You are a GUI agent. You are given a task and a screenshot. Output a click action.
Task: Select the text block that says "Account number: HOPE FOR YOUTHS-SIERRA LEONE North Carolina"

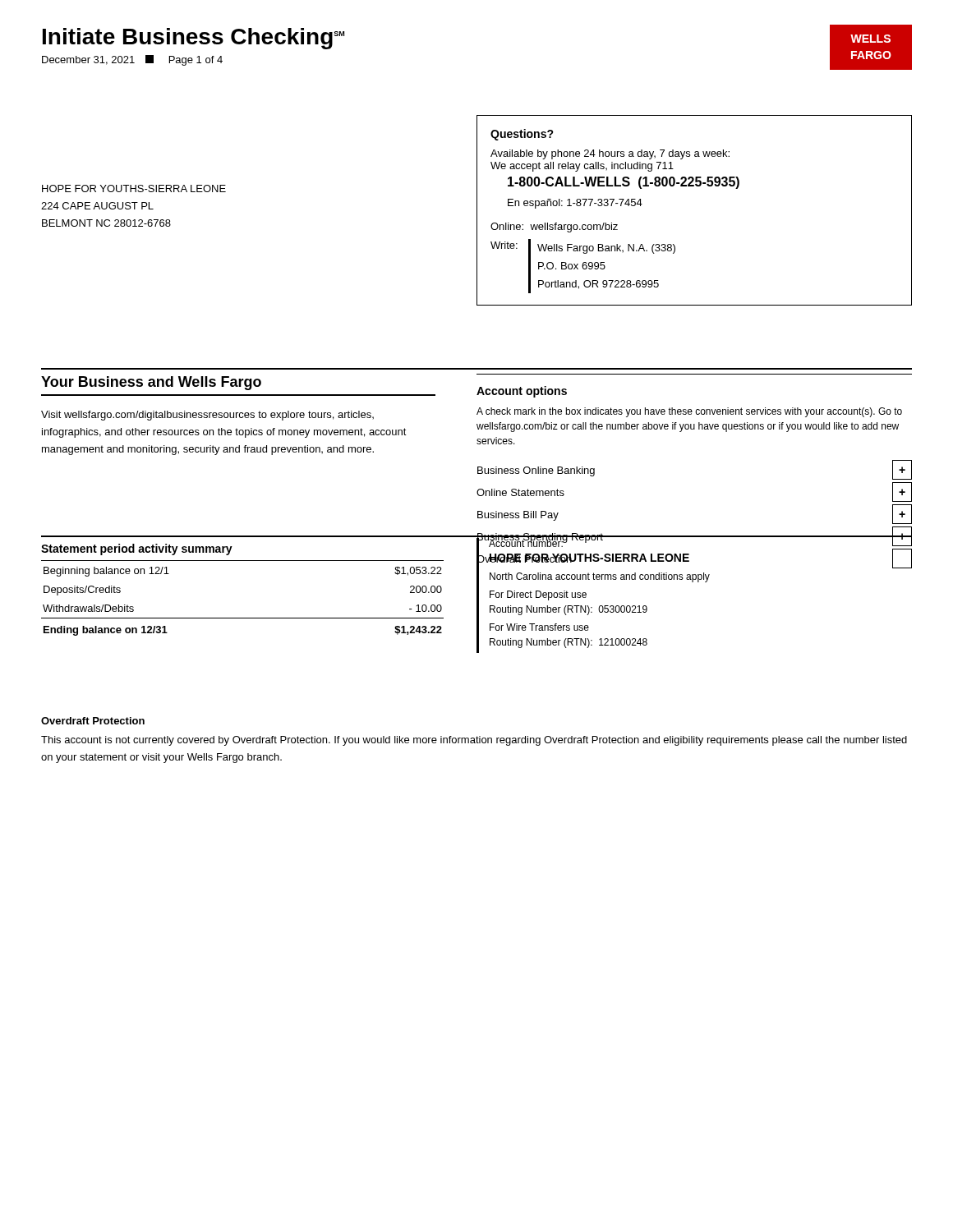click(x=545, y=542)
